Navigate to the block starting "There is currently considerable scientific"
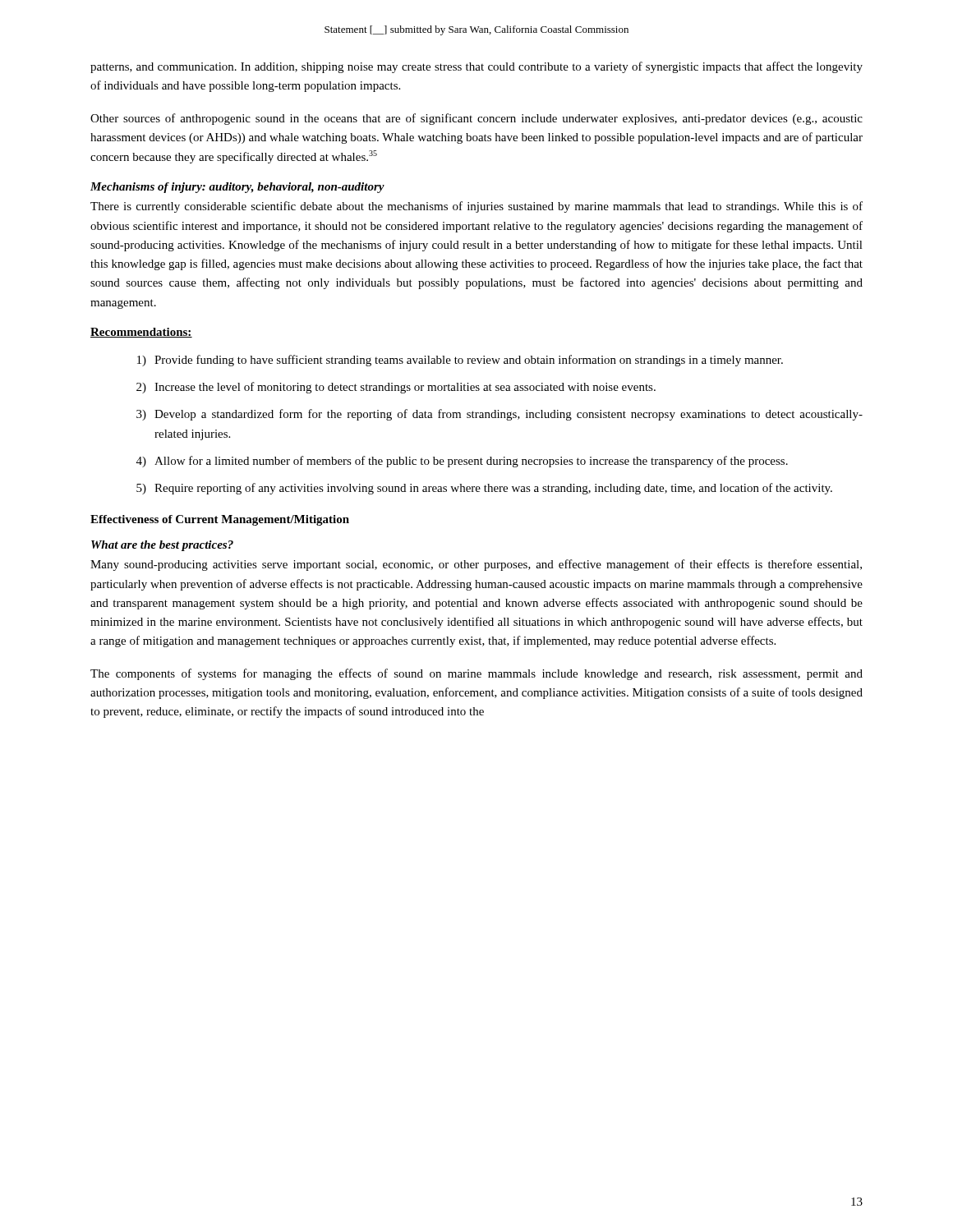Screen dimensions: 1232x953 [x=476, y=254]
